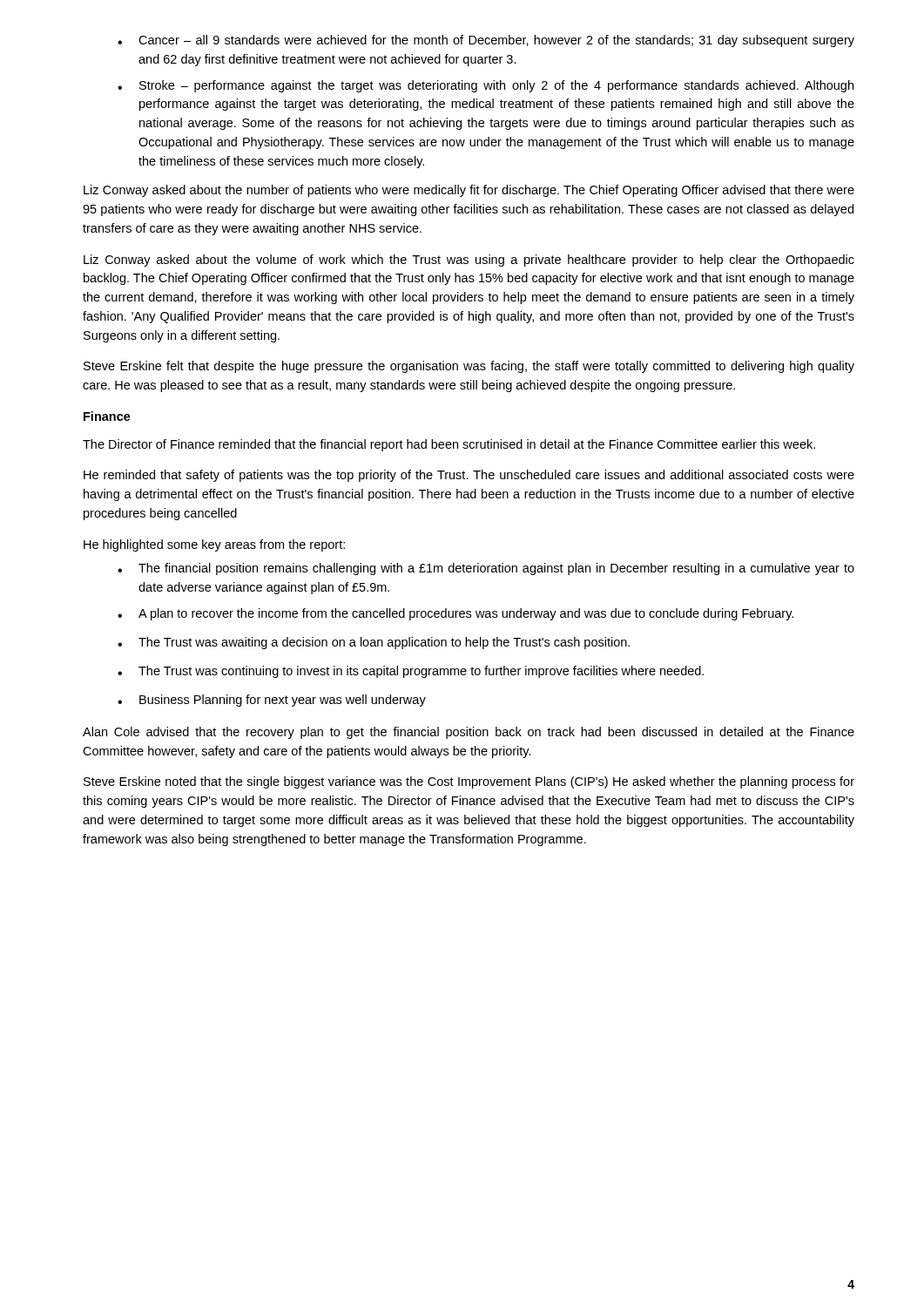924x1307 pixels.
Task: Click on the region starting "He reminded that safety of patients was the"
Action: coord(469,494)
